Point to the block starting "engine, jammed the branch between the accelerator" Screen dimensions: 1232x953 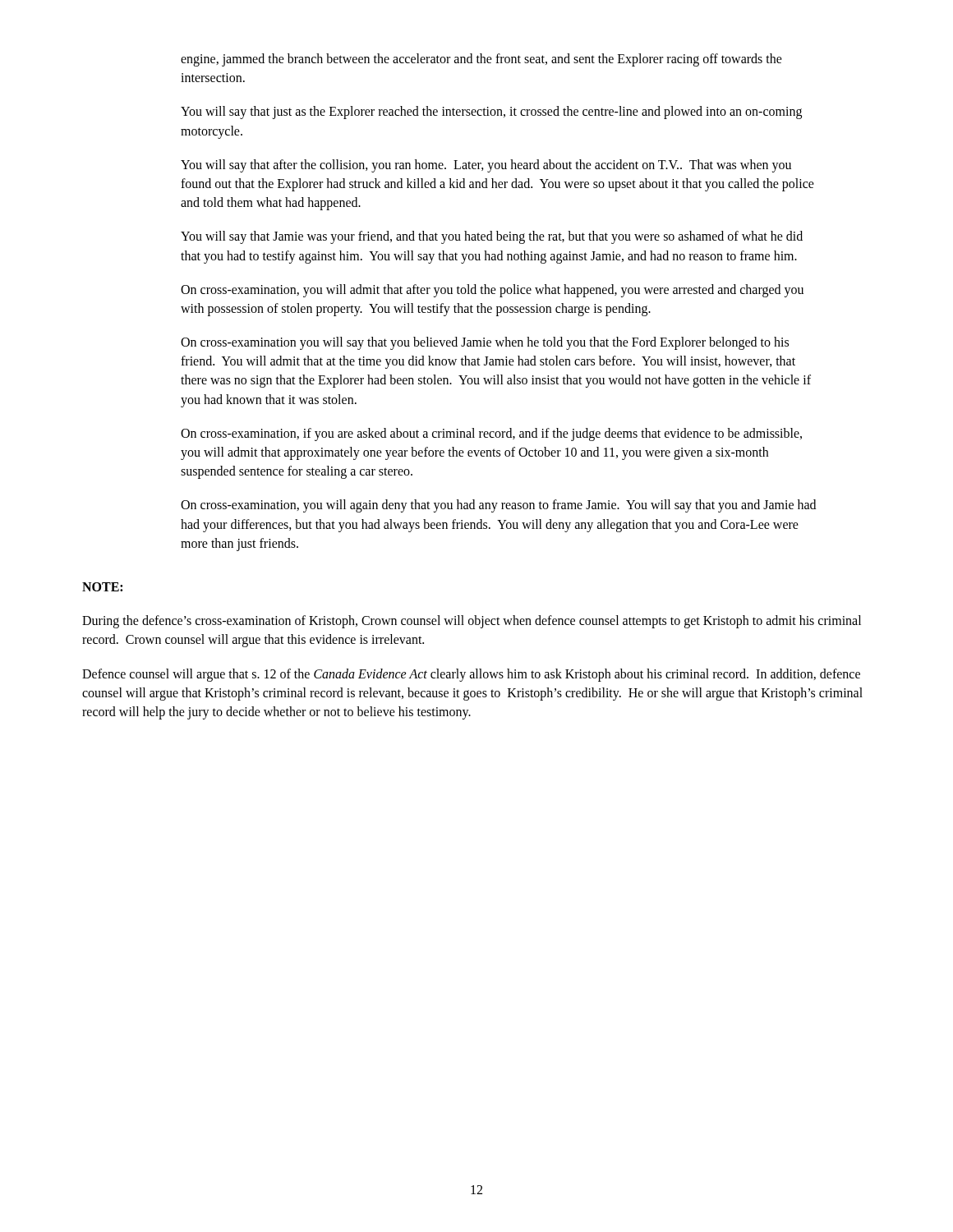(481, 68)
